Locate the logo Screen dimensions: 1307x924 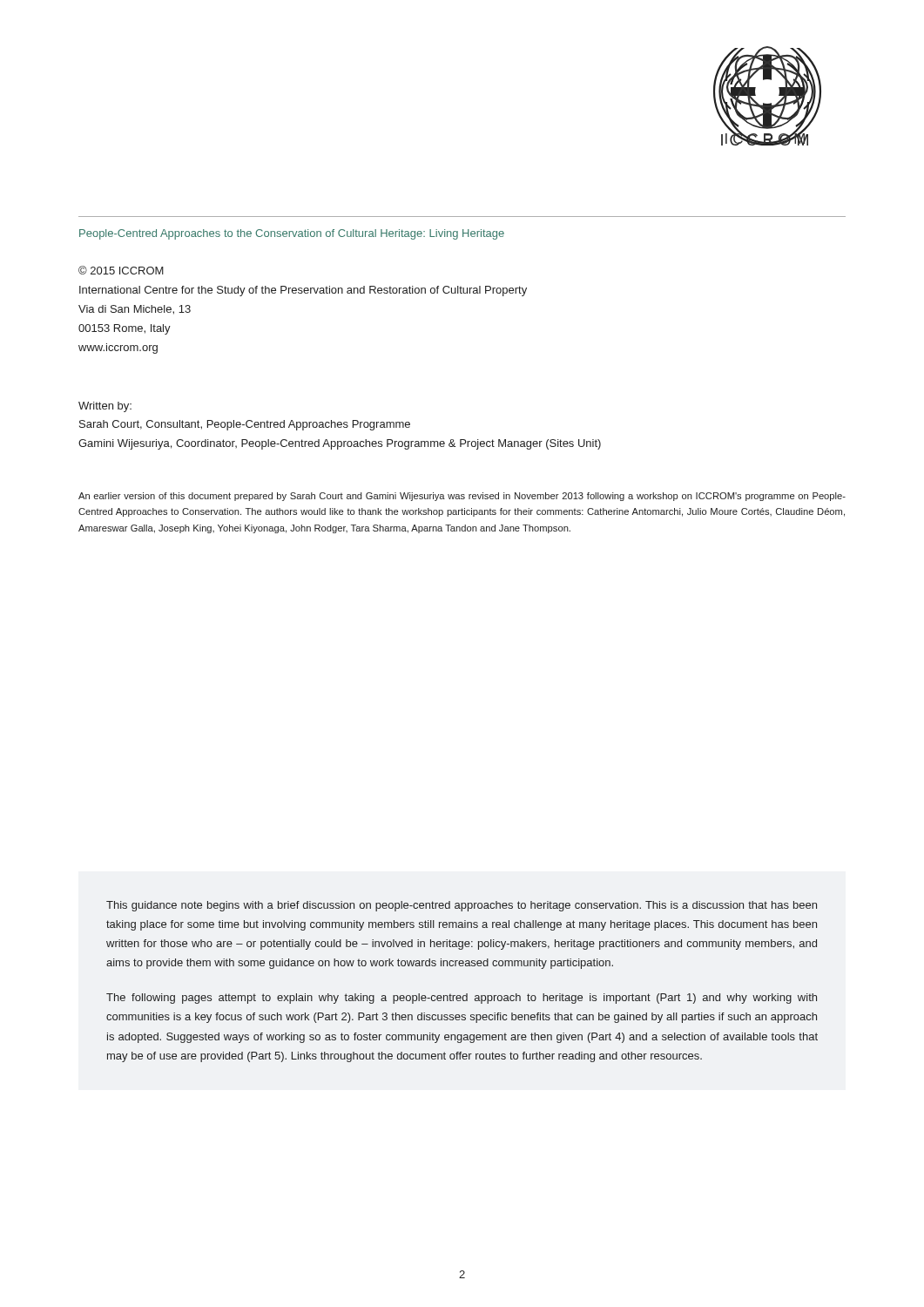coord(767,97)
